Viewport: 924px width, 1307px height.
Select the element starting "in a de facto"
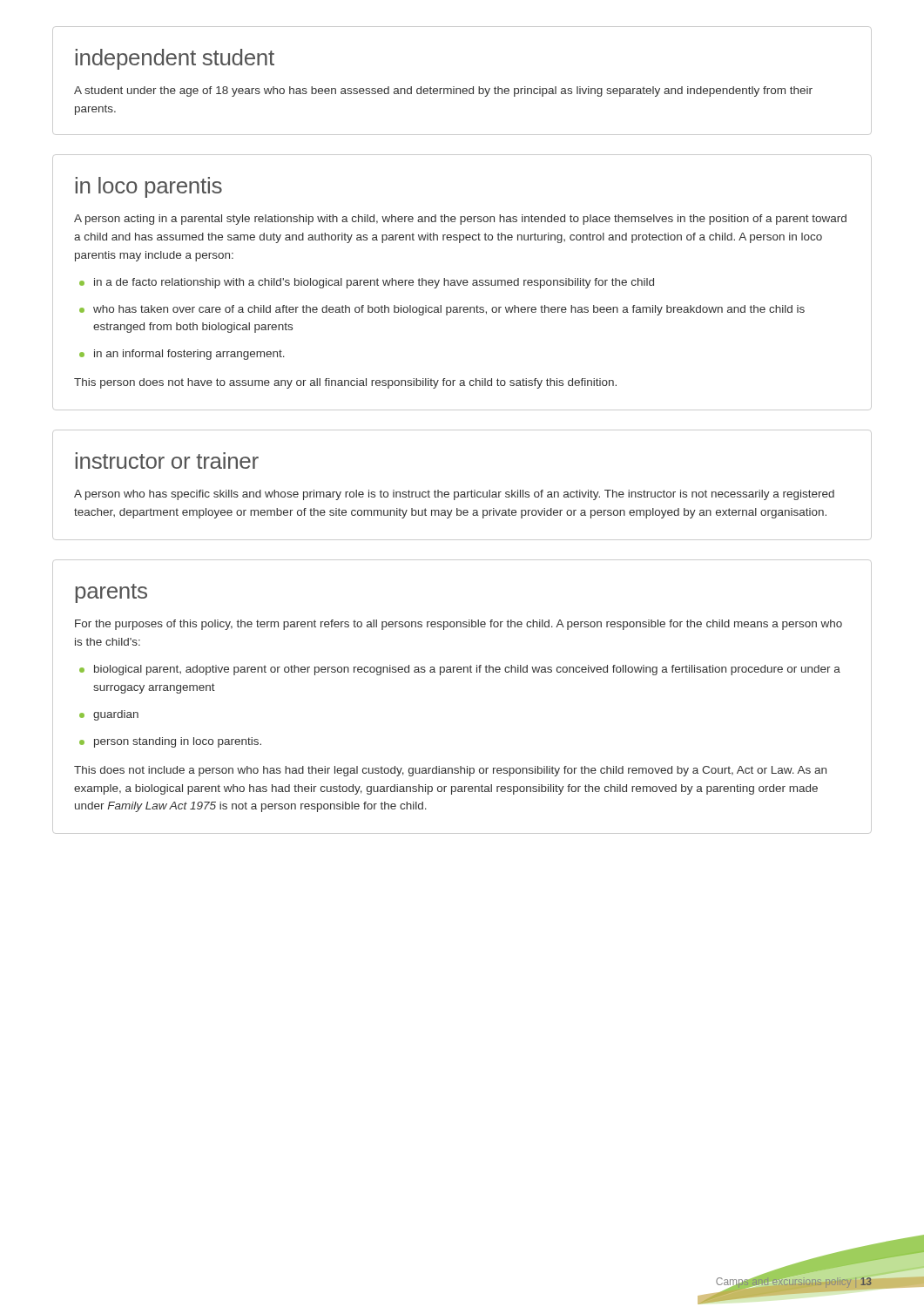coord(374,282)
